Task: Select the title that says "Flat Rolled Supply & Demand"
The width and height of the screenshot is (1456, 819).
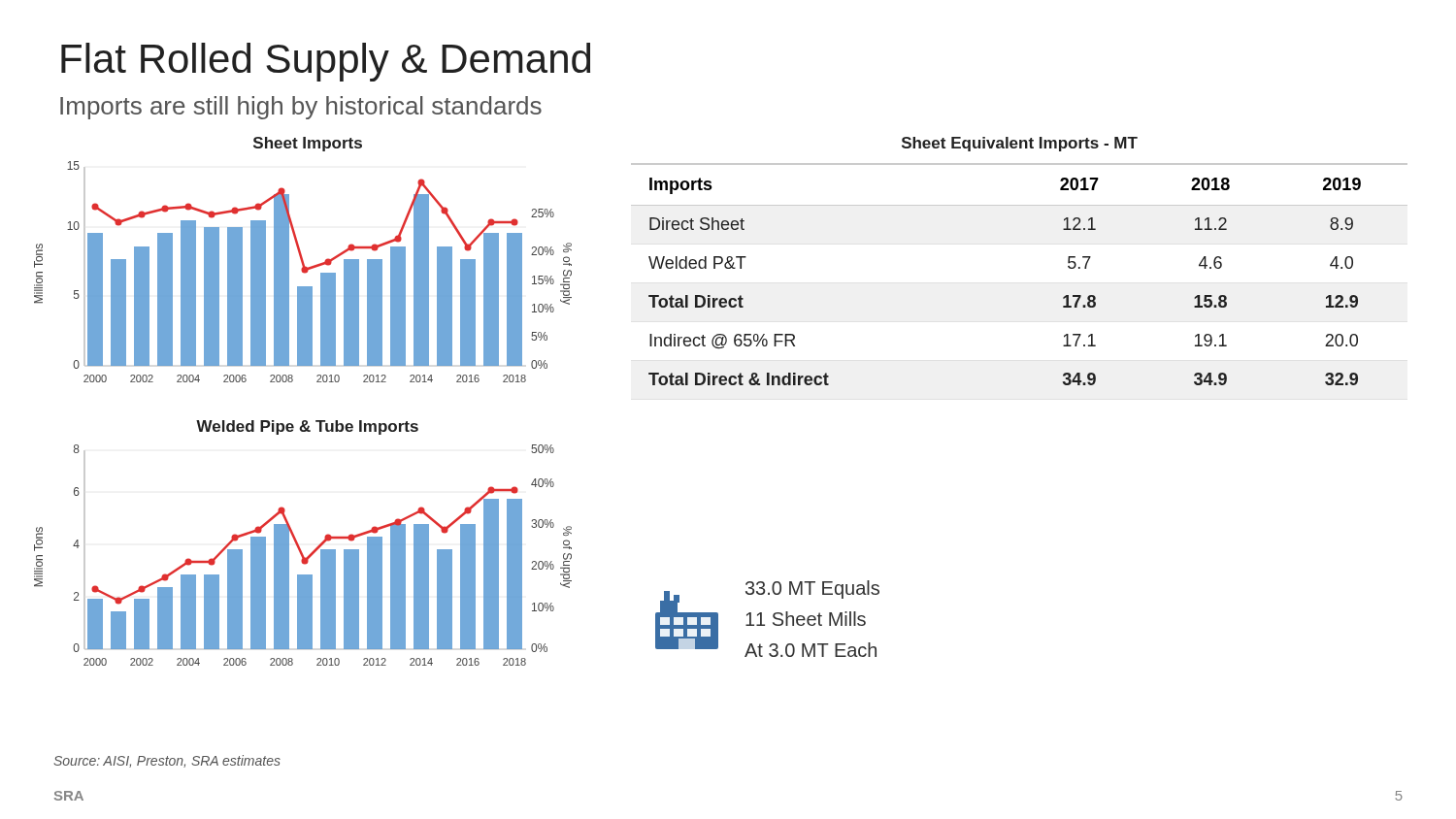Action: [326, 59]
